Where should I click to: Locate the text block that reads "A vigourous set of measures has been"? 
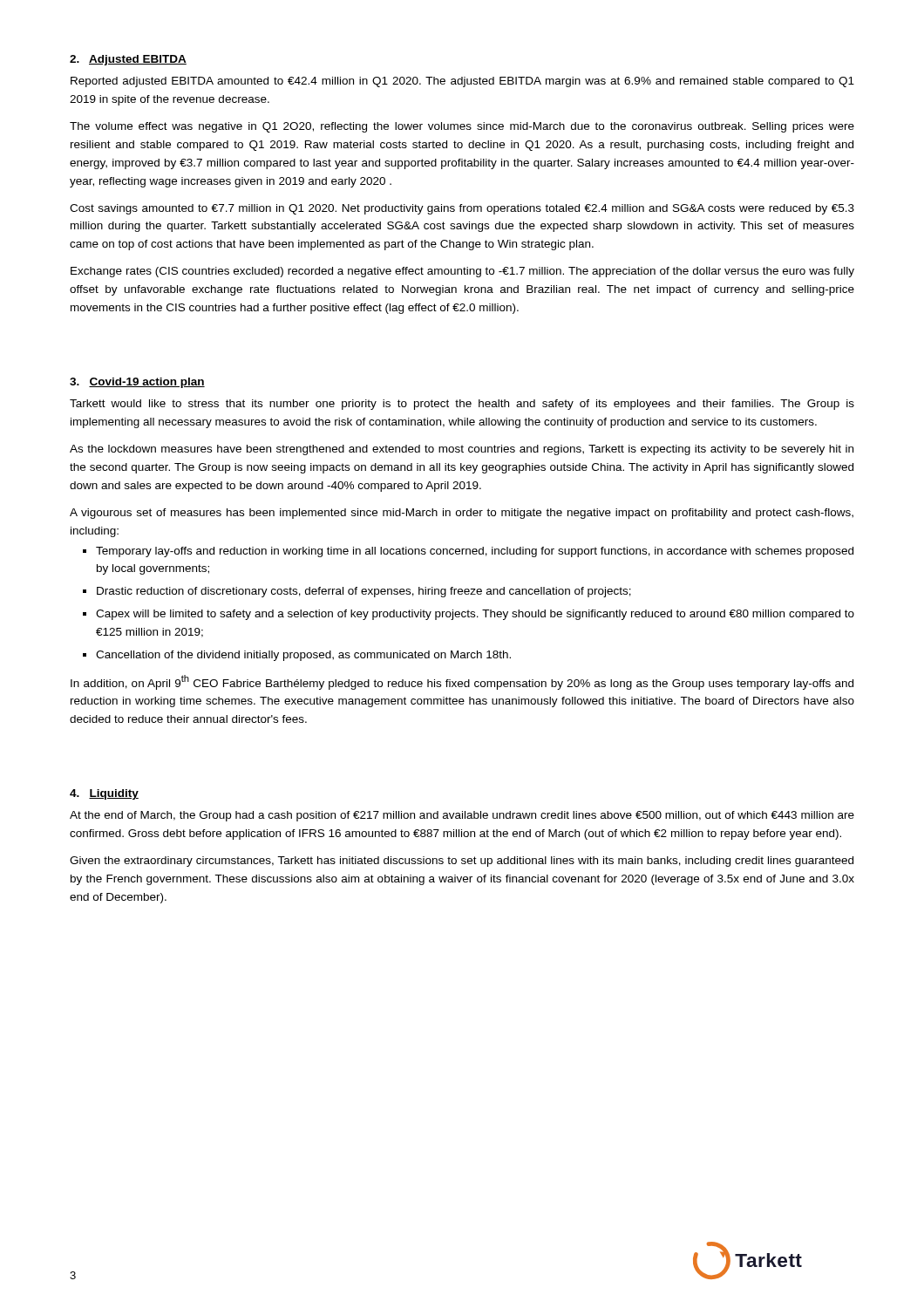[462, 521]
